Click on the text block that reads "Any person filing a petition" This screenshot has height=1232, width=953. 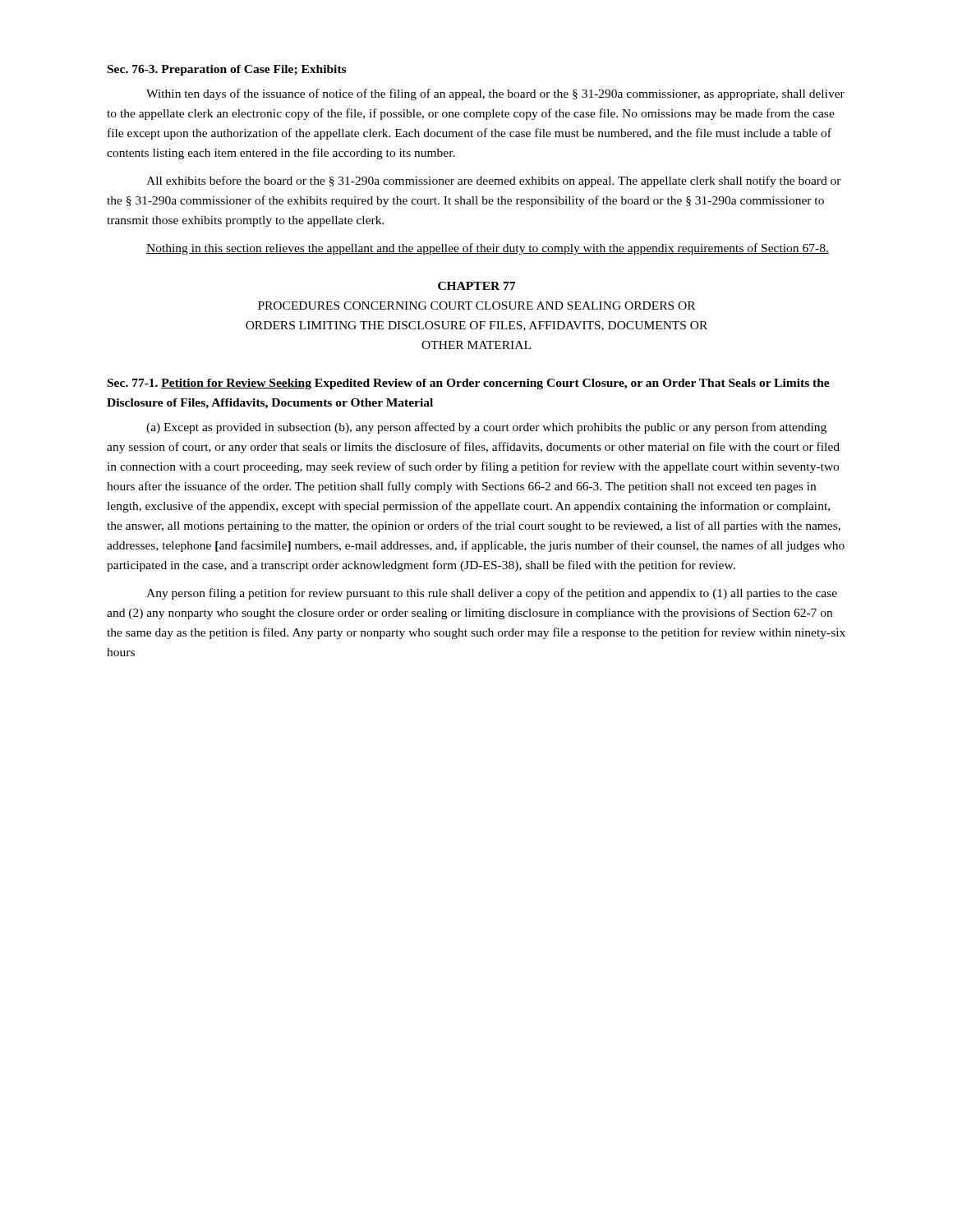(476, 622)
